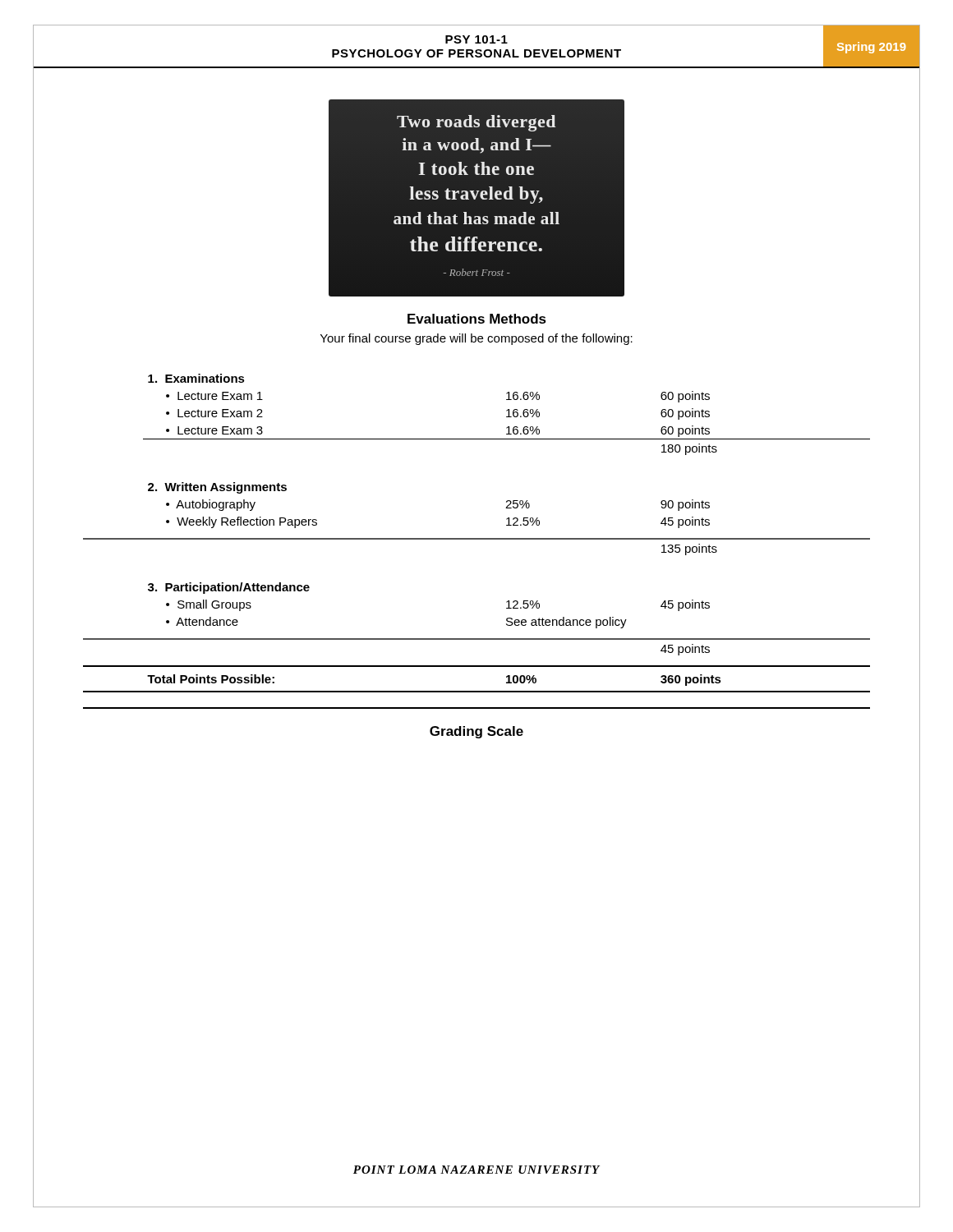This screenshot has height=1232, width=953.
Task: Select the table
Action: [476, 526]
